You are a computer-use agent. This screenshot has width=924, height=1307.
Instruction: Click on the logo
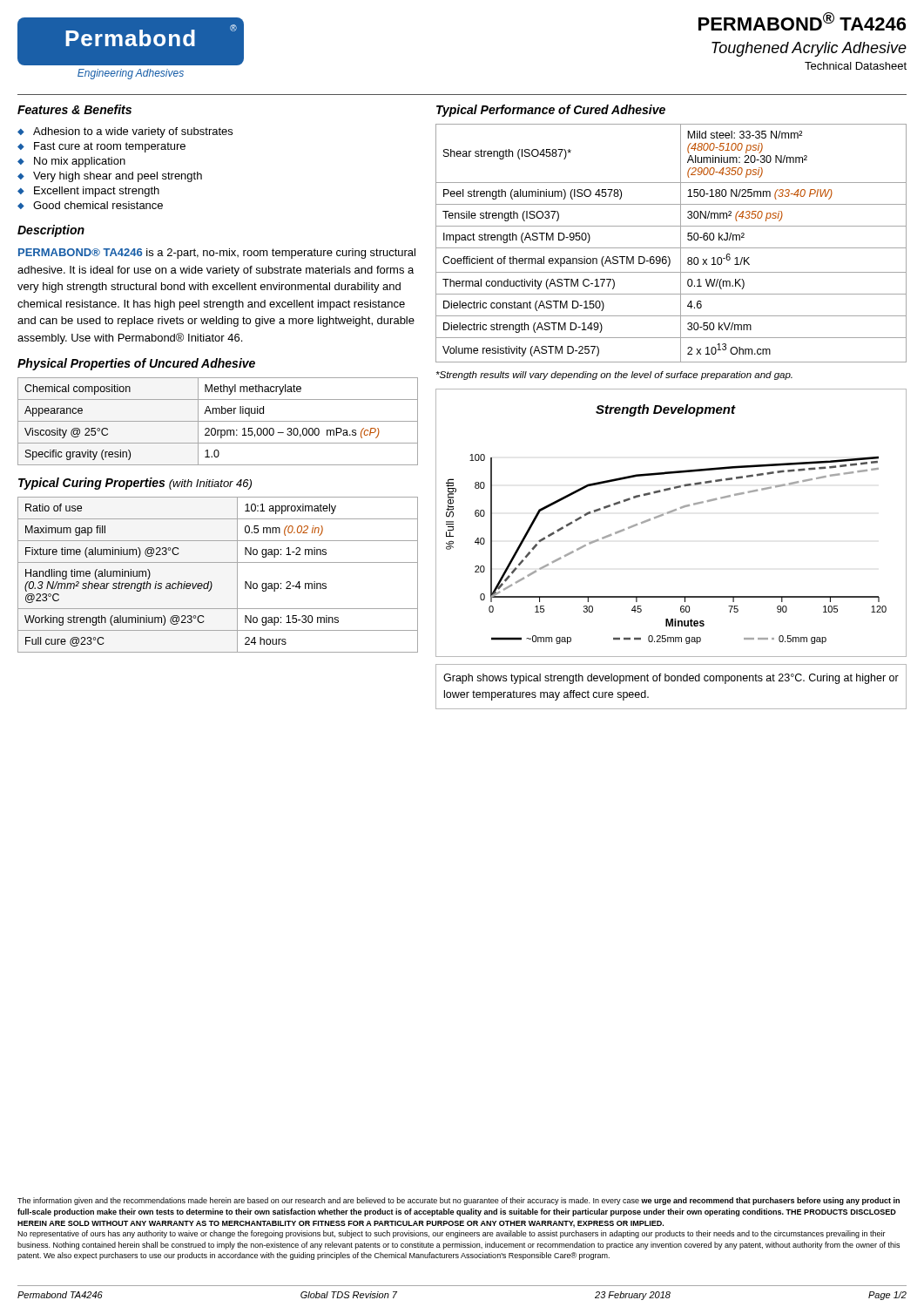131,48
